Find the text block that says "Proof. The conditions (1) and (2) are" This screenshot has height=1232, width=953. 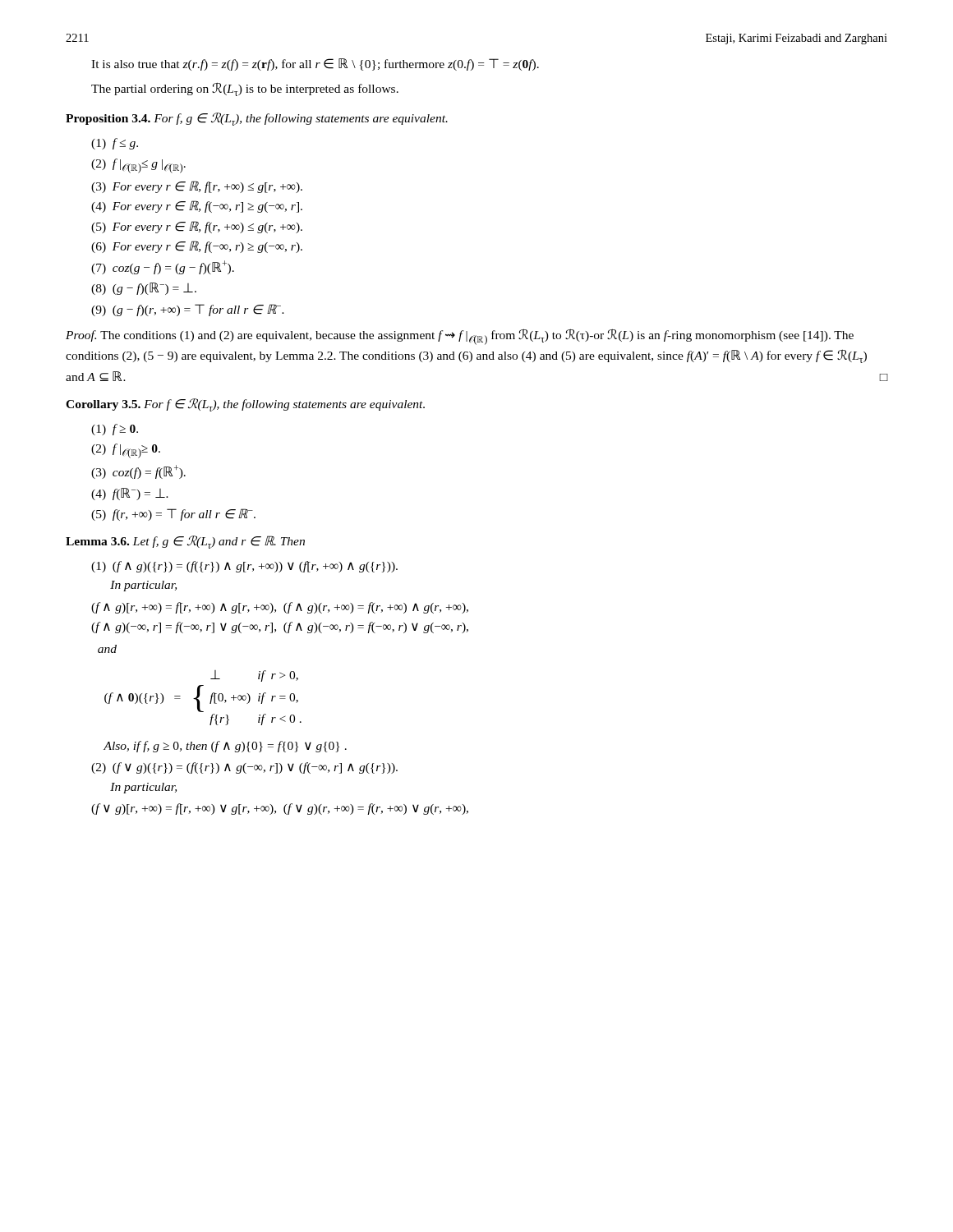pyautogui.click(x=476, y=356)
